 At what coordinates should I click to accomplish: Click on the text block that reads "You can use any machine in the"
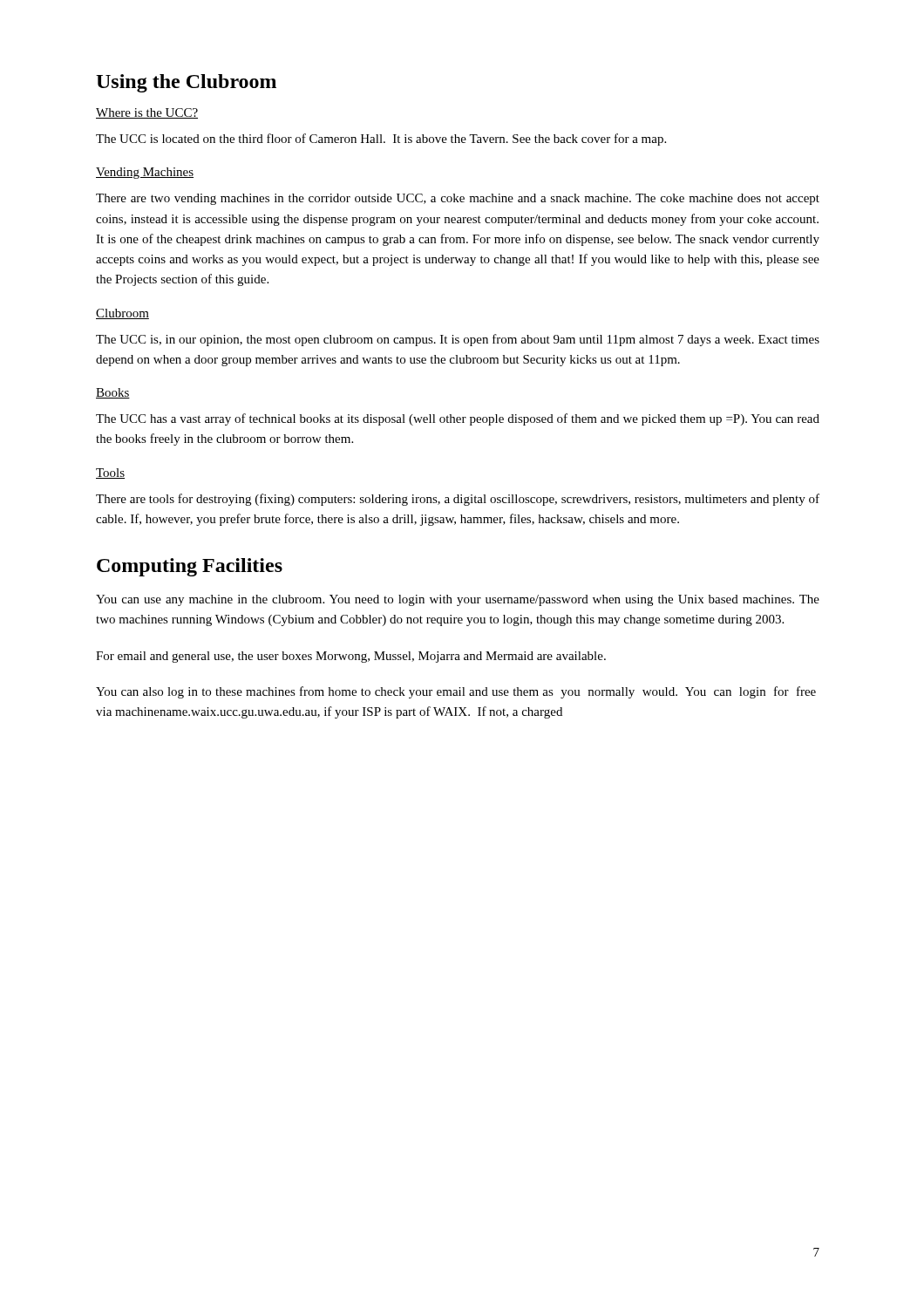[x=458, y=609]
